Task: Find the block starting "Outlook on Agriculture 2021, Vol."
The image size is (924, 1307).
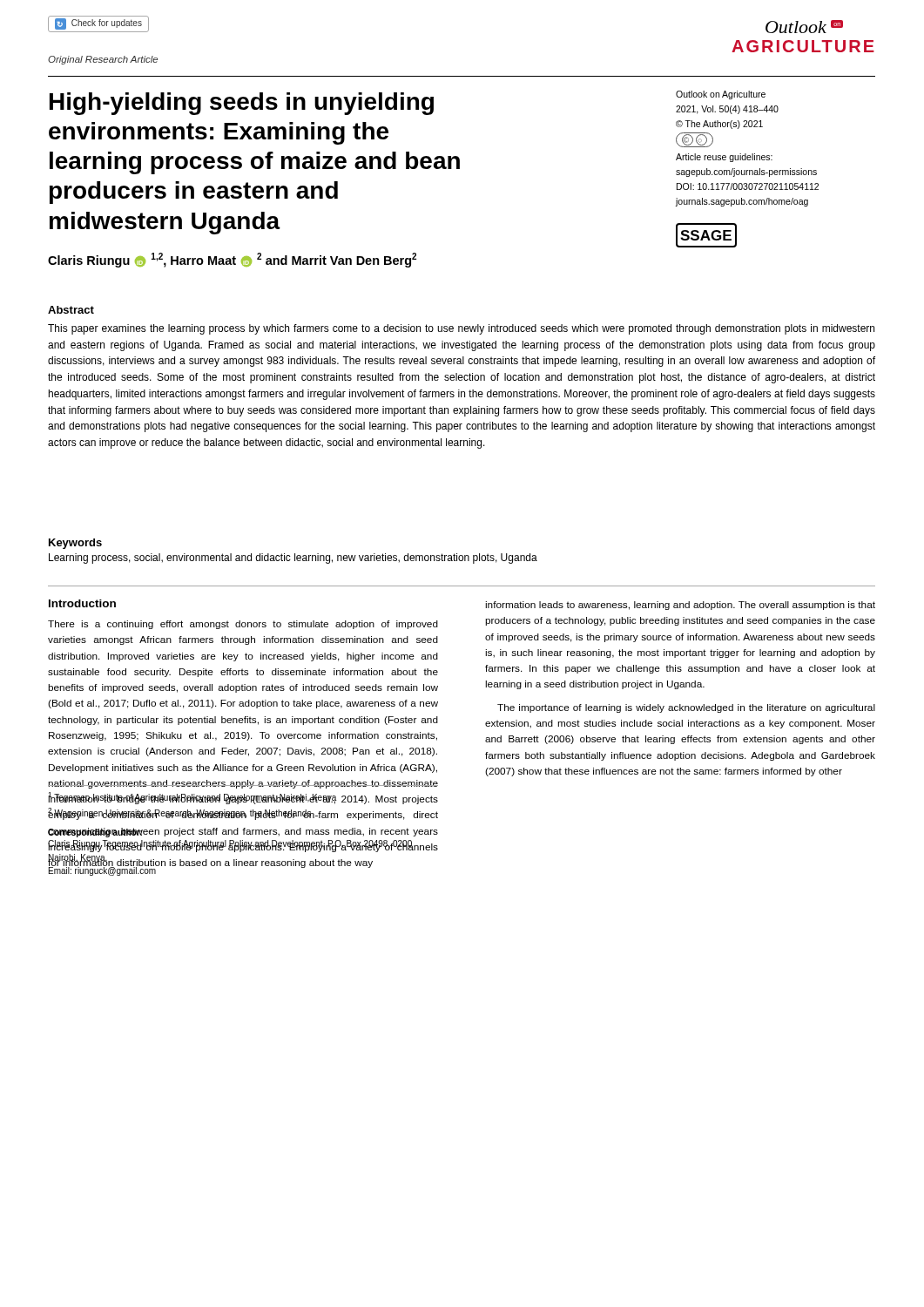Action: (748, 168)
